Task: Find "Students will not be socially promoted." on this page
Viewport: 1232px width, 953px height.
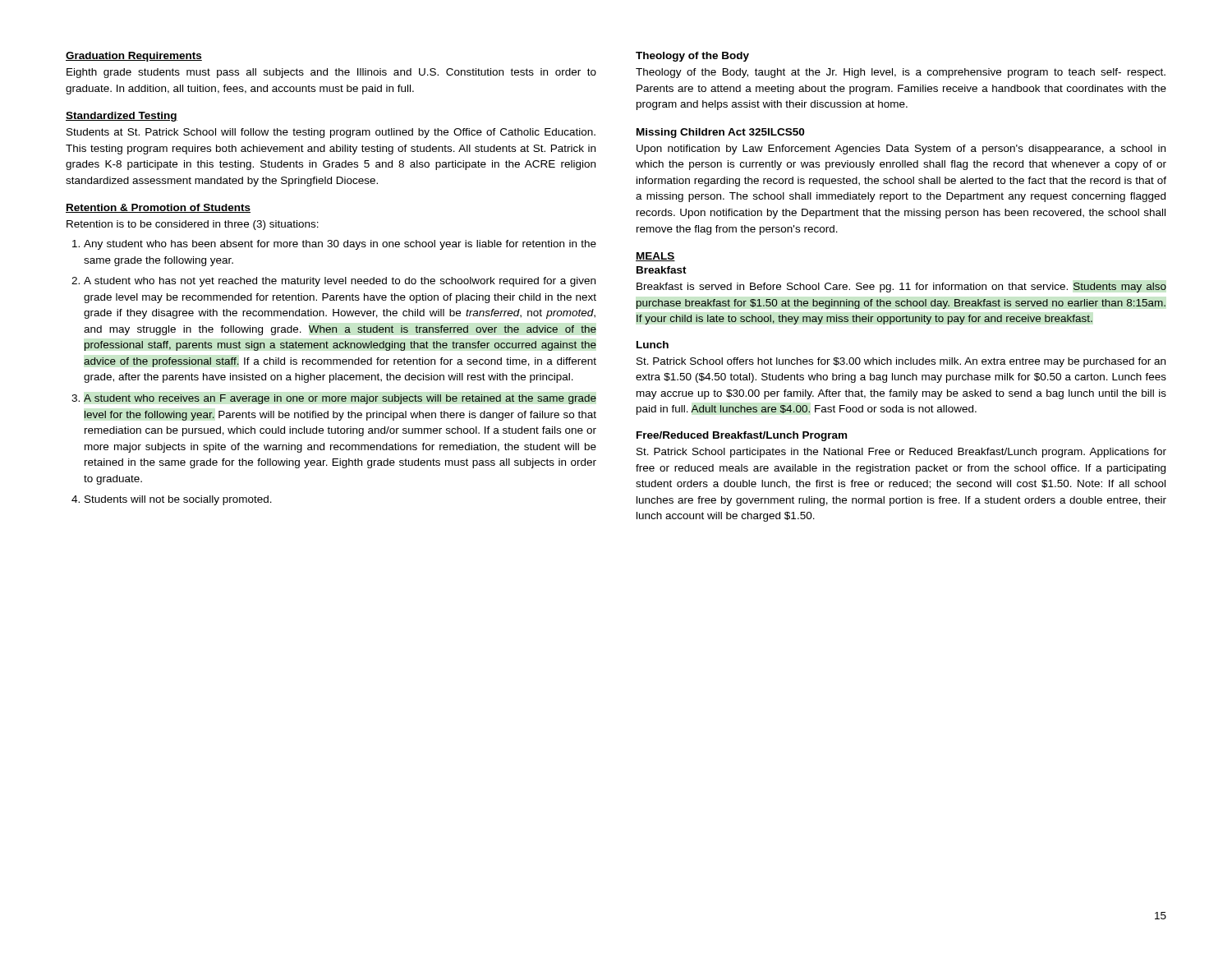Action: [178, 499]
